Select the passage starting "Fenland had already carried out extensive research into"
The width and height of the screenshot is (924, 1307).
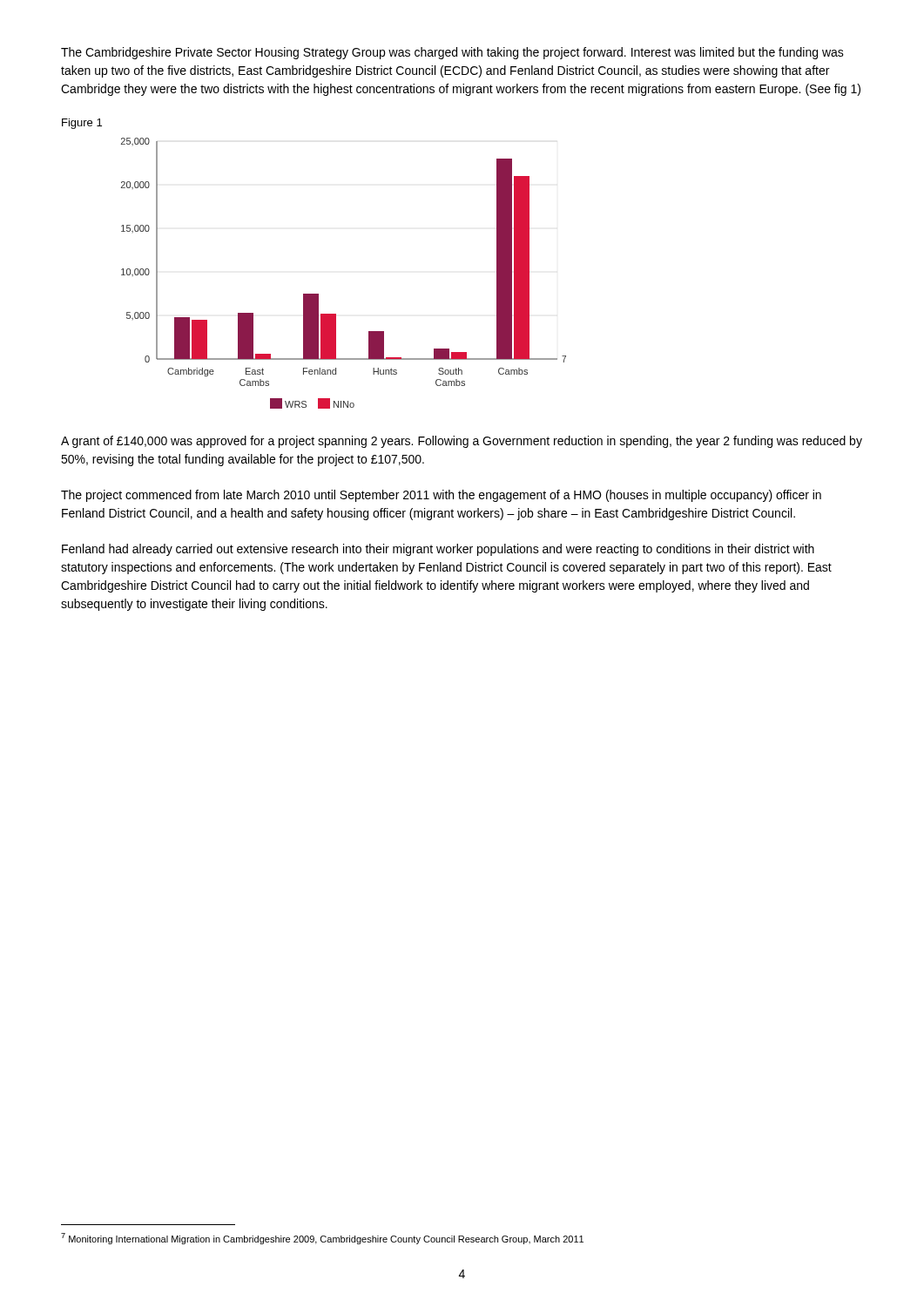(x=446, y=576)
